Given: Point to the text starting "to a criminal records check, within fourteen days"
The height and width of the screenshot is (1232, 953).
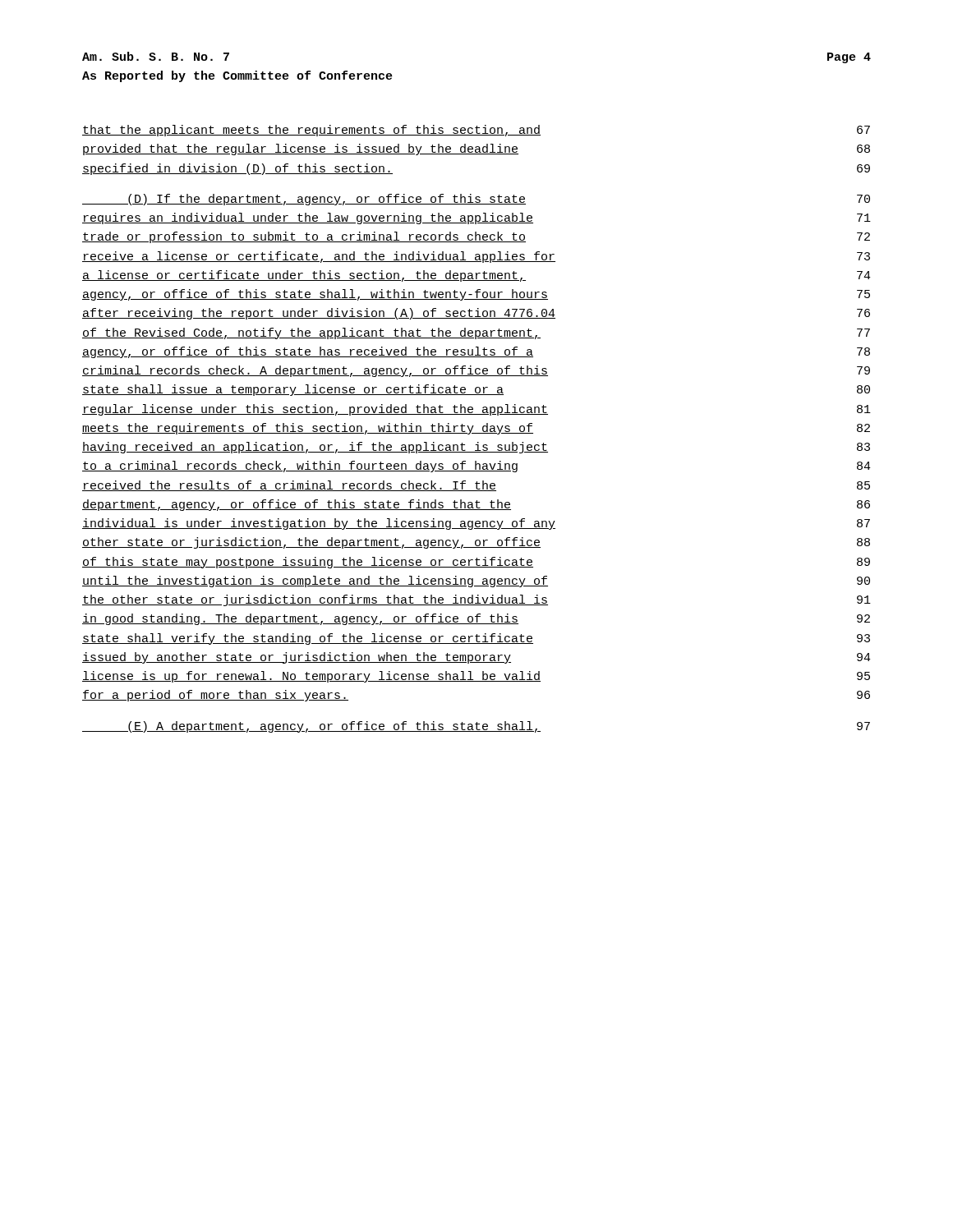Looking at the screenshot, I should 476,467.
